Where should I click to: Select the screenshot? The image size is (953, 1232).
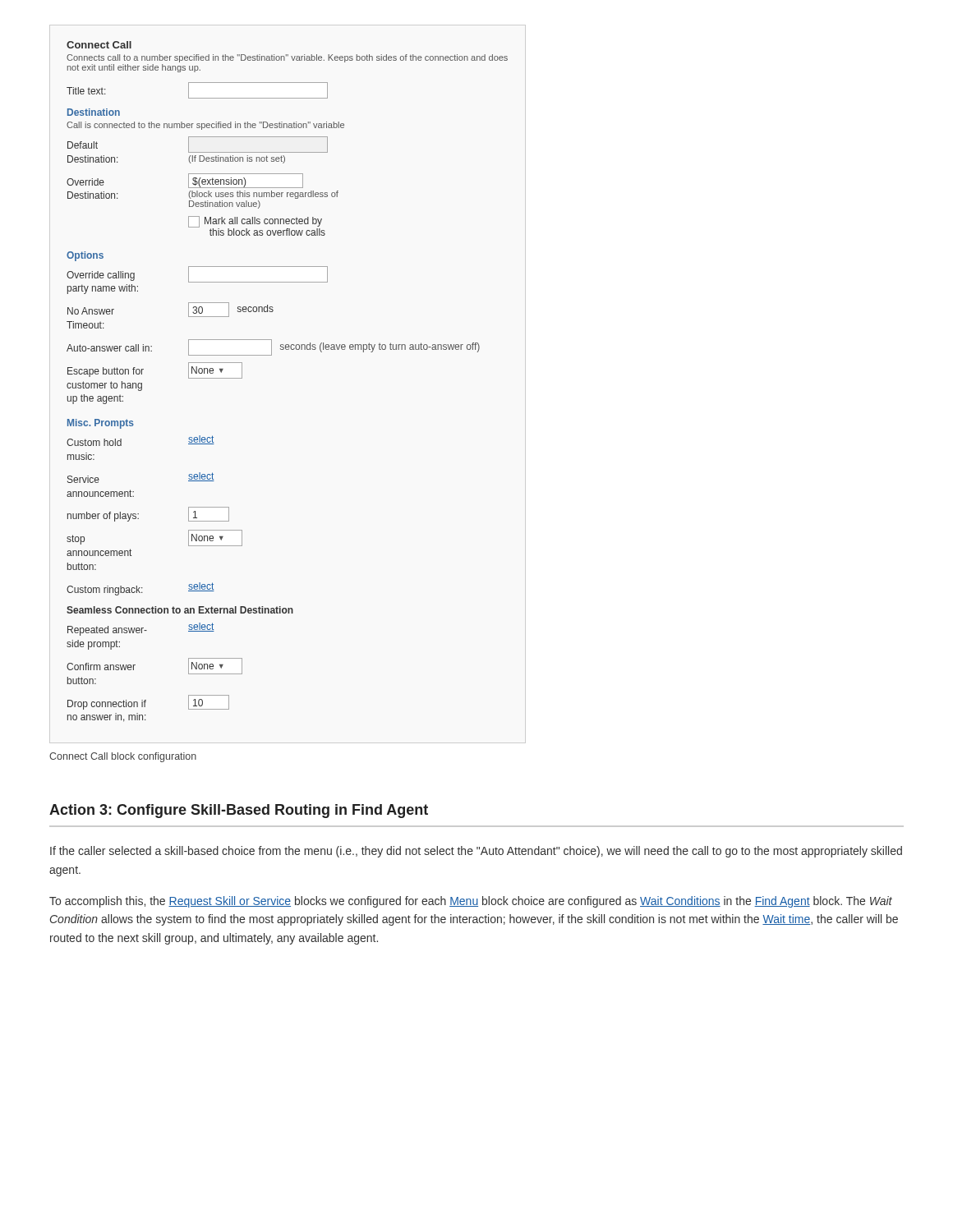476,384
